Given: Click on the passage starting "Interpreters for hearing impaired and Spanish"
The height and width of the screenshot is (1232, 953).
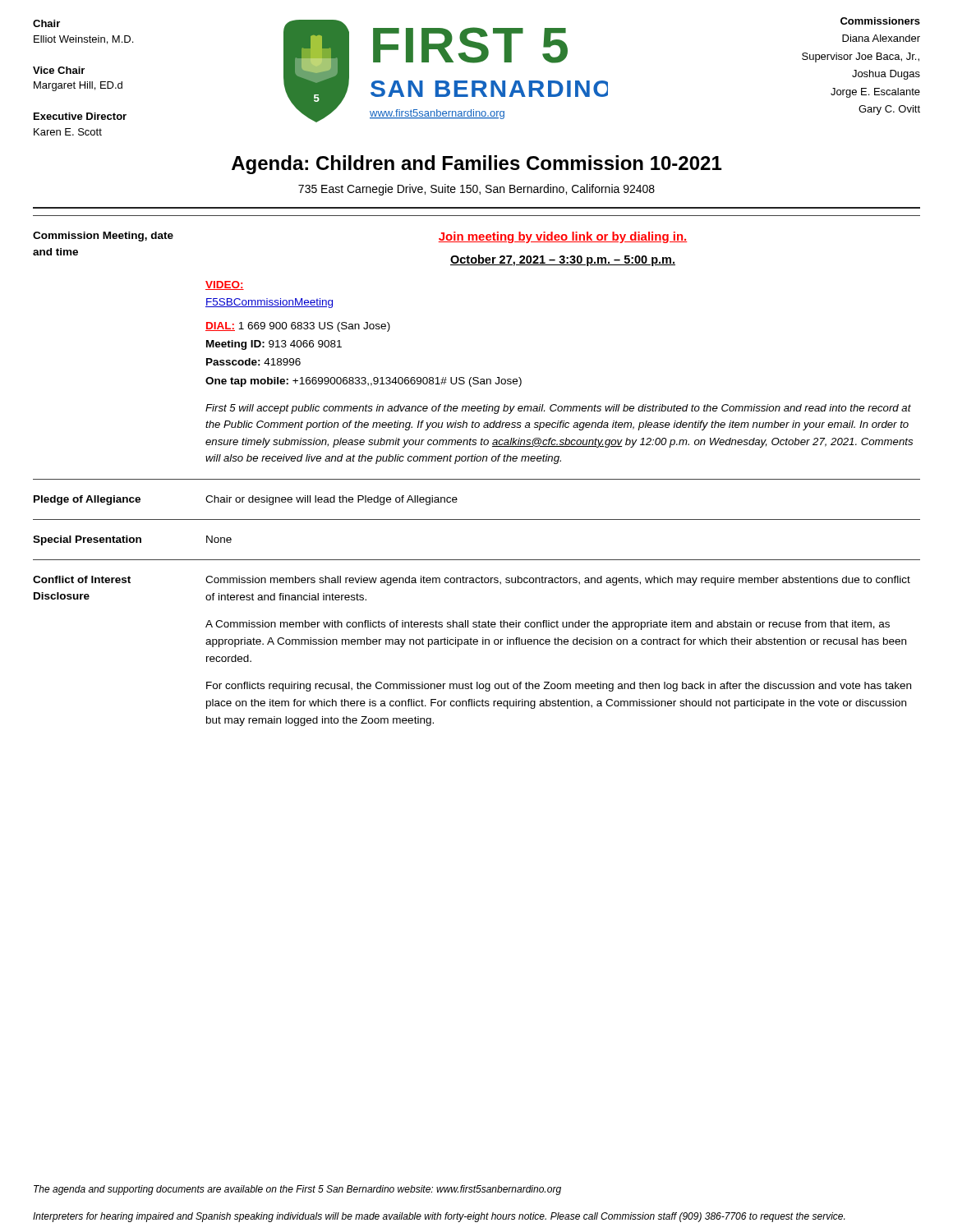Looking at the screenshot, I should tap(439, 1216).
